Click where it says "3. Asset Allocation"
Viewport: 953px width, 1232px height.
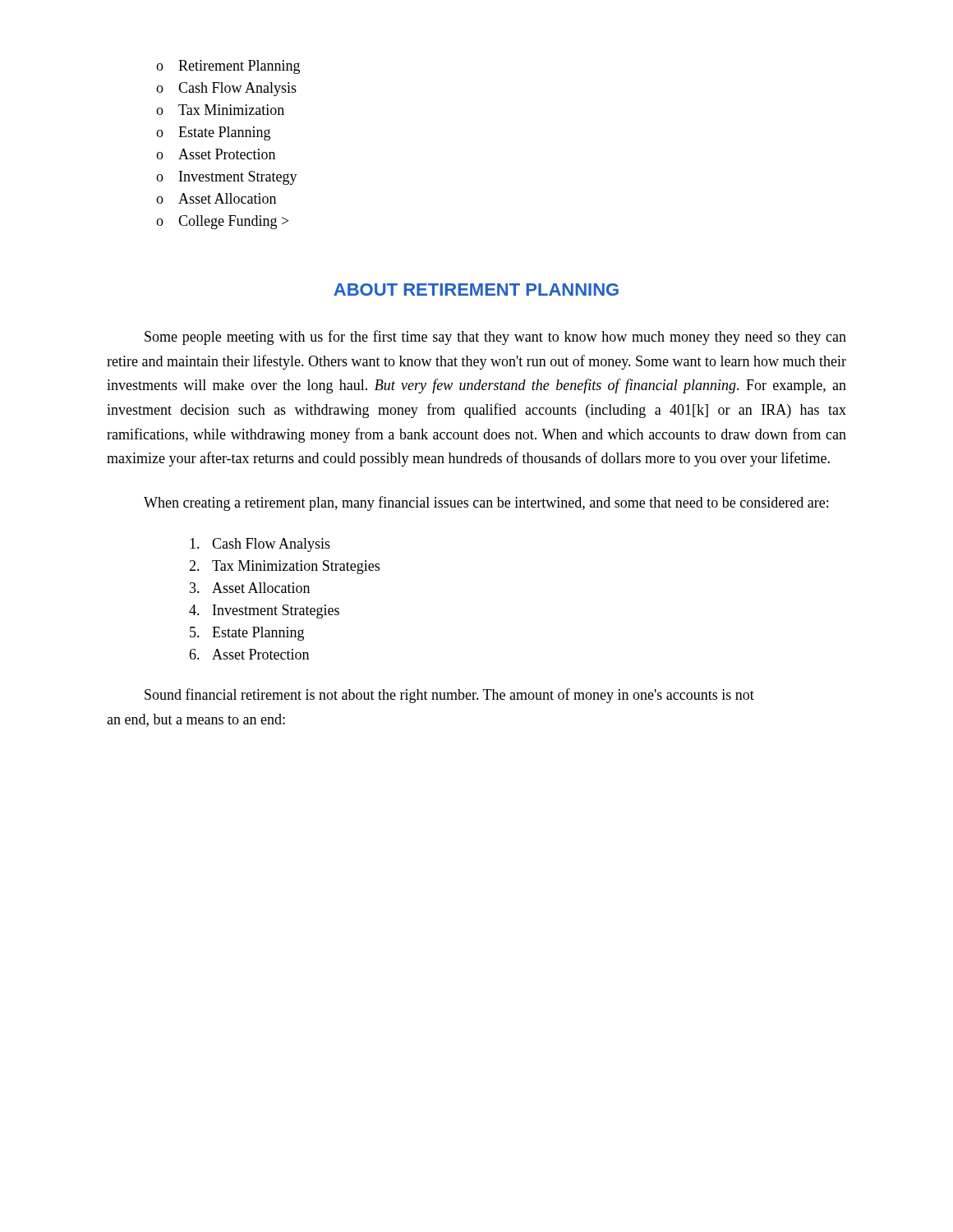point(250,588)
